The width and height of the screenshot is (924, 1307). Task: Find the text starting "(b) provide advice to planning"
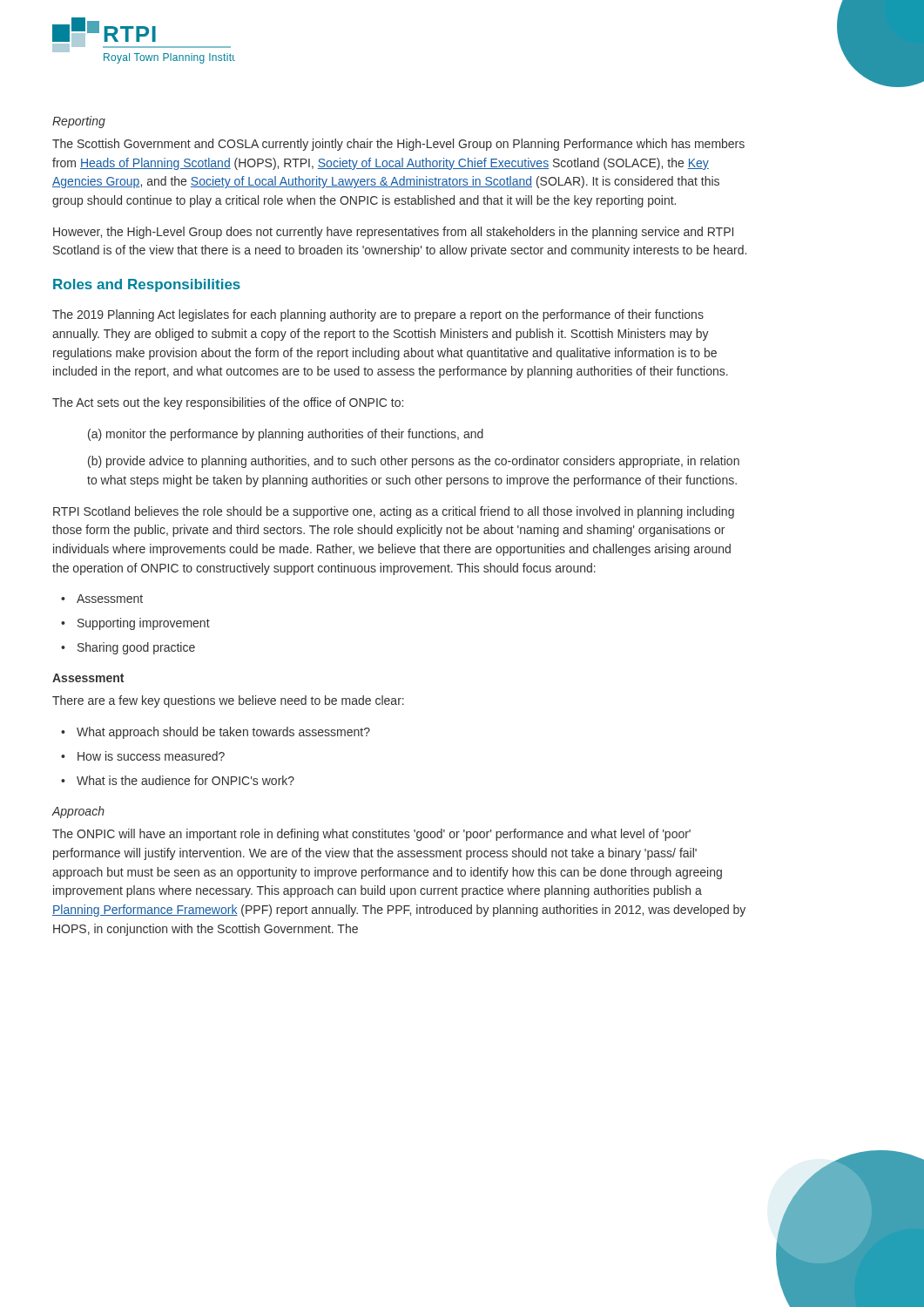point(413,471)
